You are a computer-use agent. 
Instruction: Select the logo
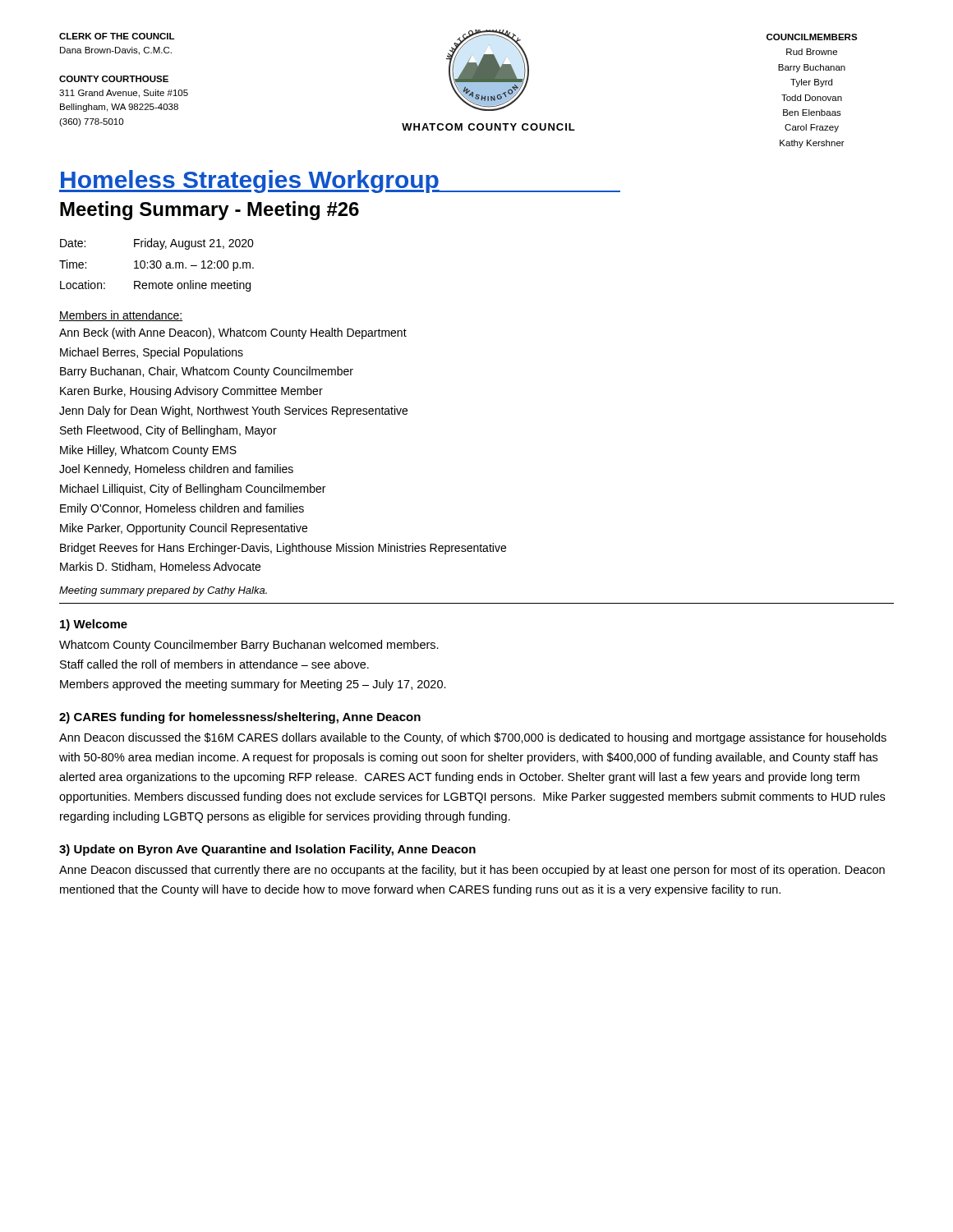coord(489,72)
